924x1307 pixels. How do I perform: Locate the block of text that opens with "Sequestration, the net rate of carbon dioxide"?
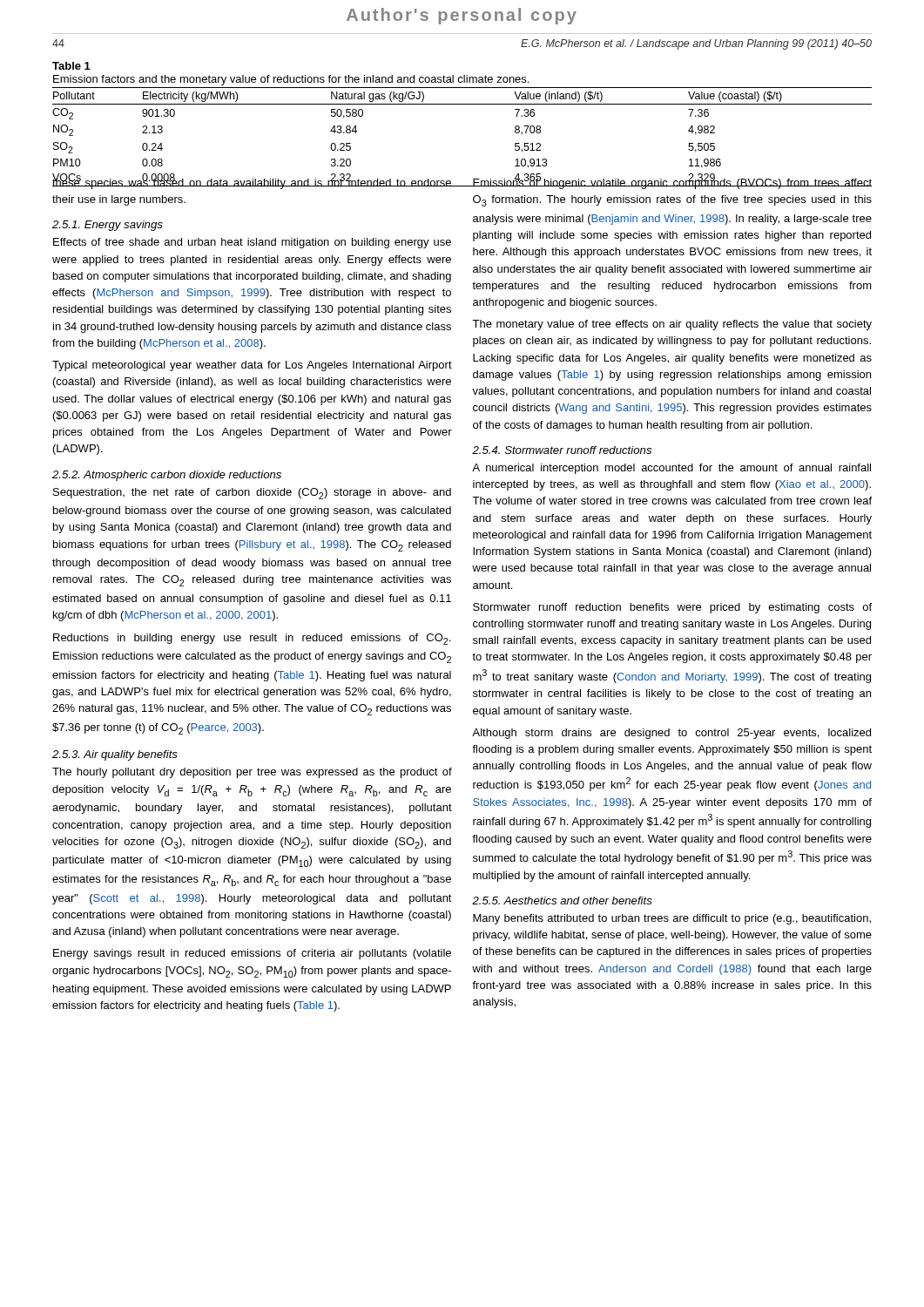(252, 553)
